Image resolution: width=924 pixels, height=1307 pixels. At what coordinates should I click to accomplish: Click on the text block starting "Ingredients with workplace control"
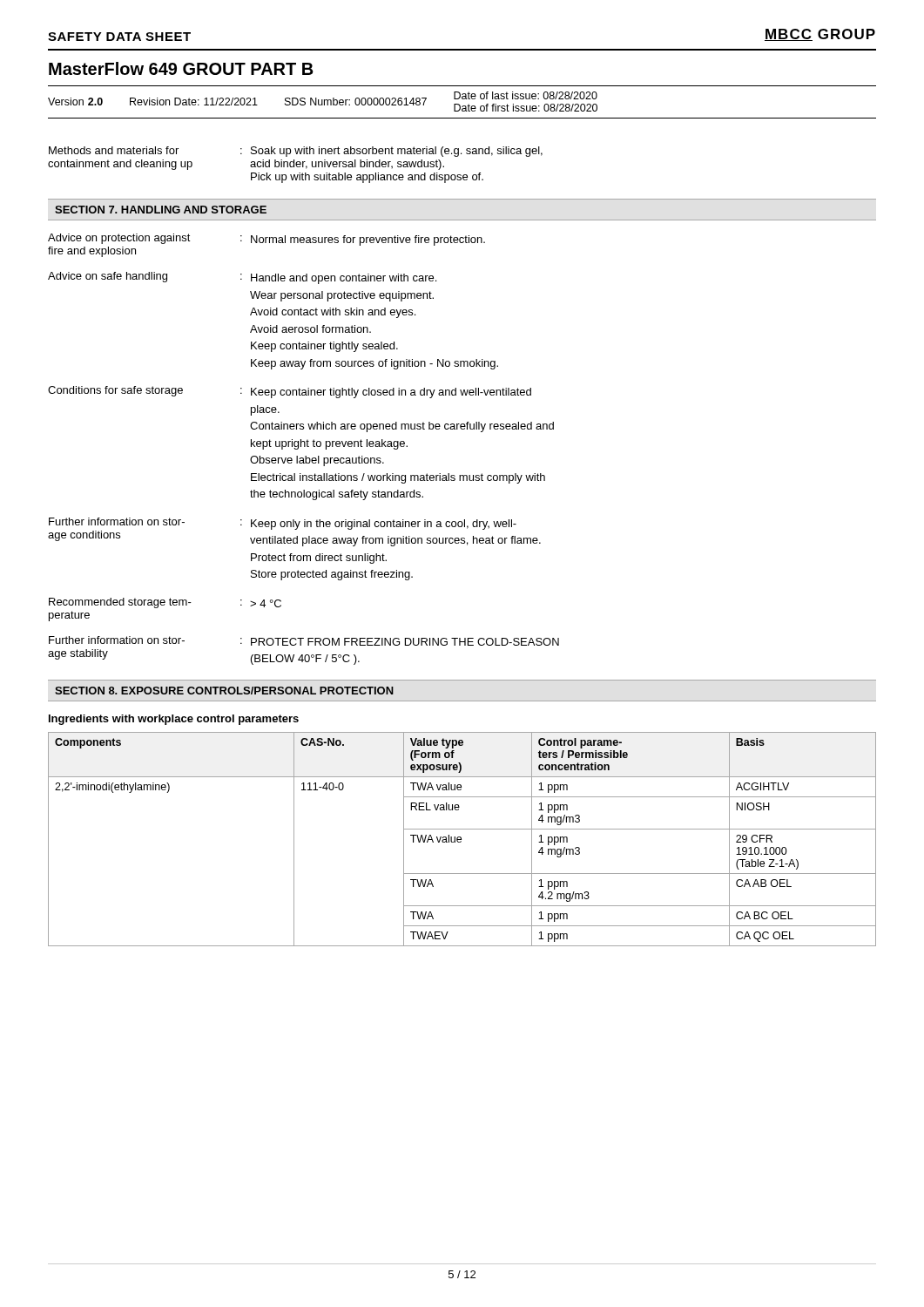click(173, 718)
